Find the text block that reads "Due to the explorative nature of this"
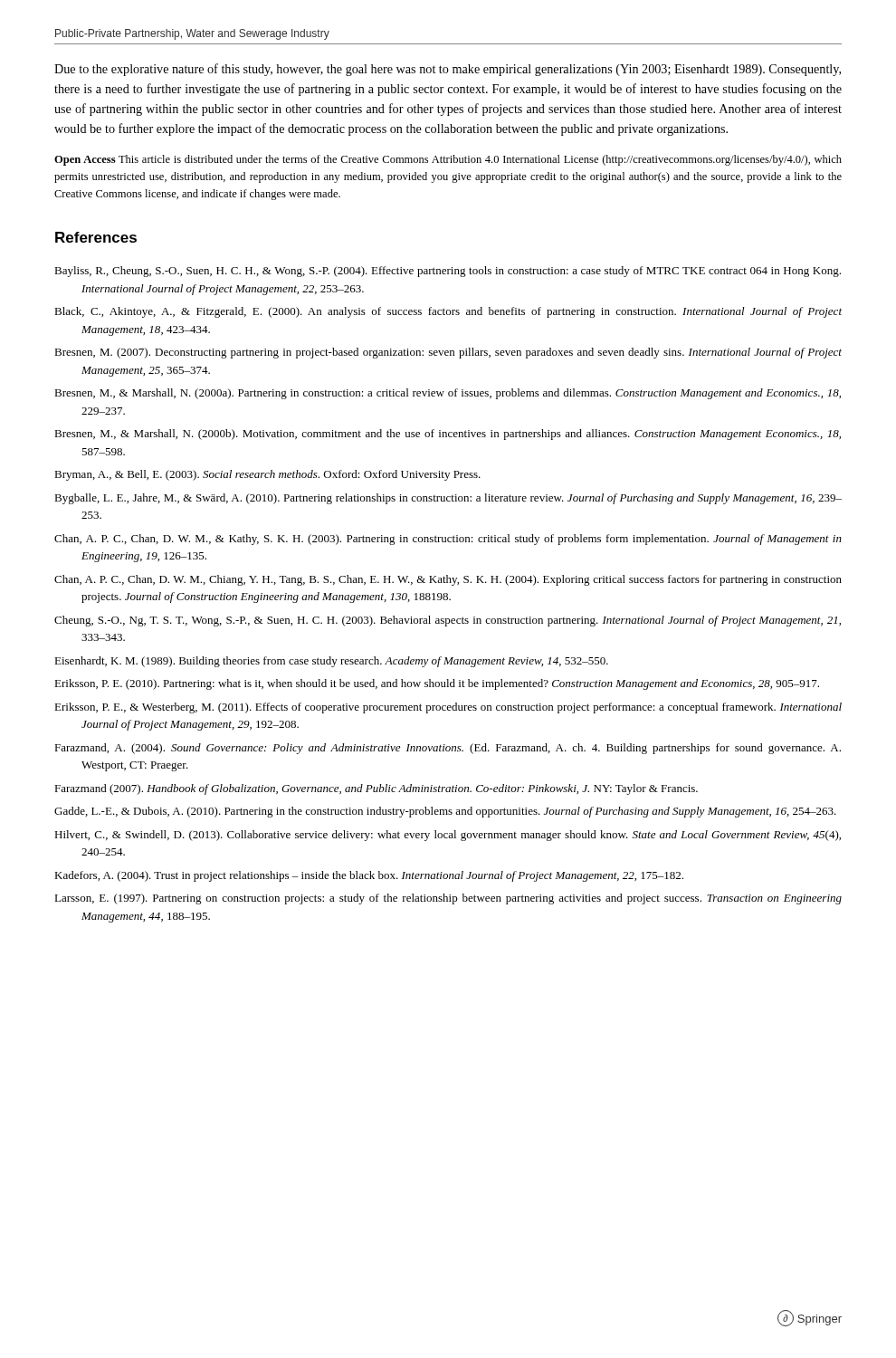Screen dimensions: 1358x896 (448, 99)
